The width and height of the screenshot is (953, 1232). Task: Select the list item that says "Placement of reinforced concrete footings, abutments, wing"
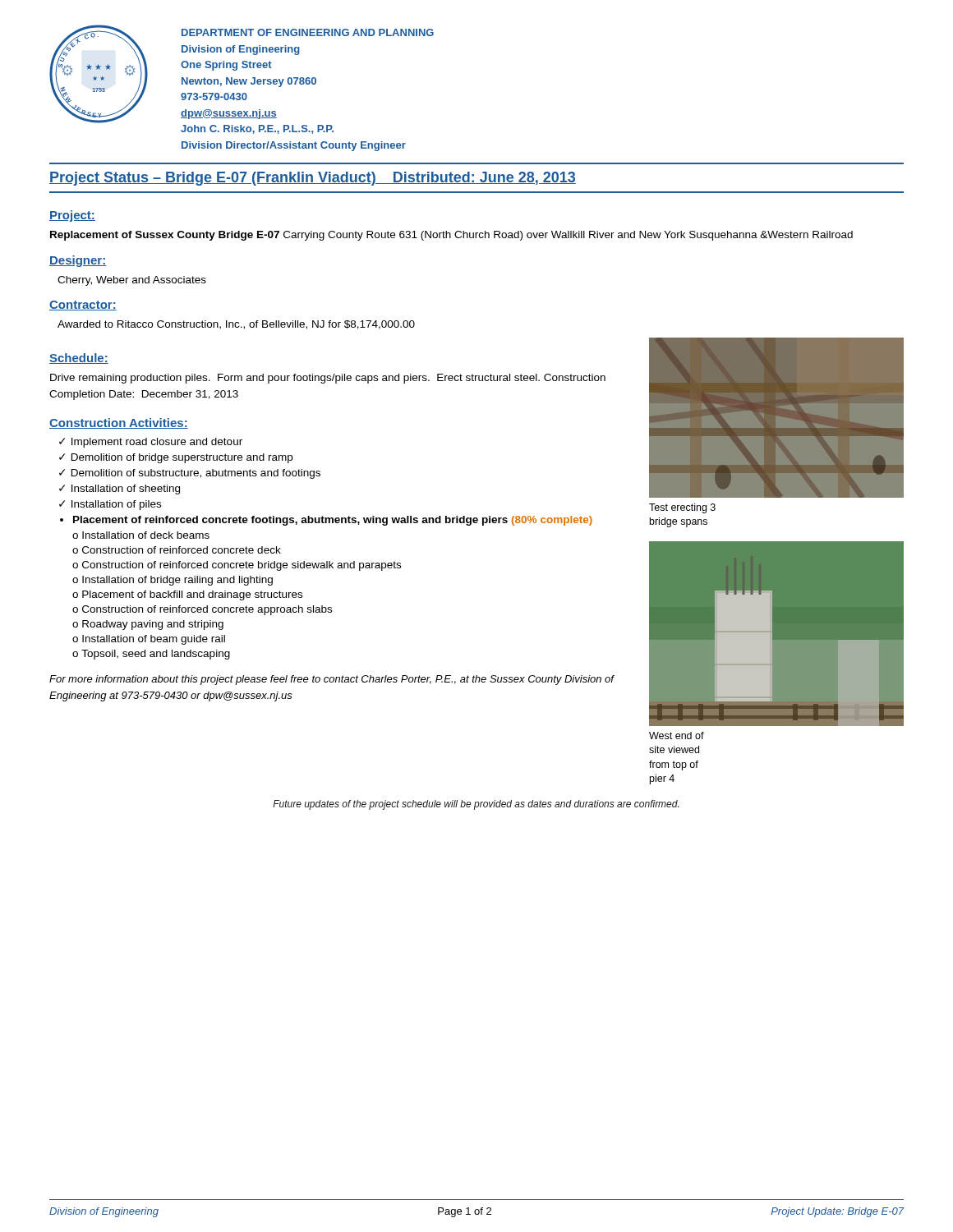point(332,520)
